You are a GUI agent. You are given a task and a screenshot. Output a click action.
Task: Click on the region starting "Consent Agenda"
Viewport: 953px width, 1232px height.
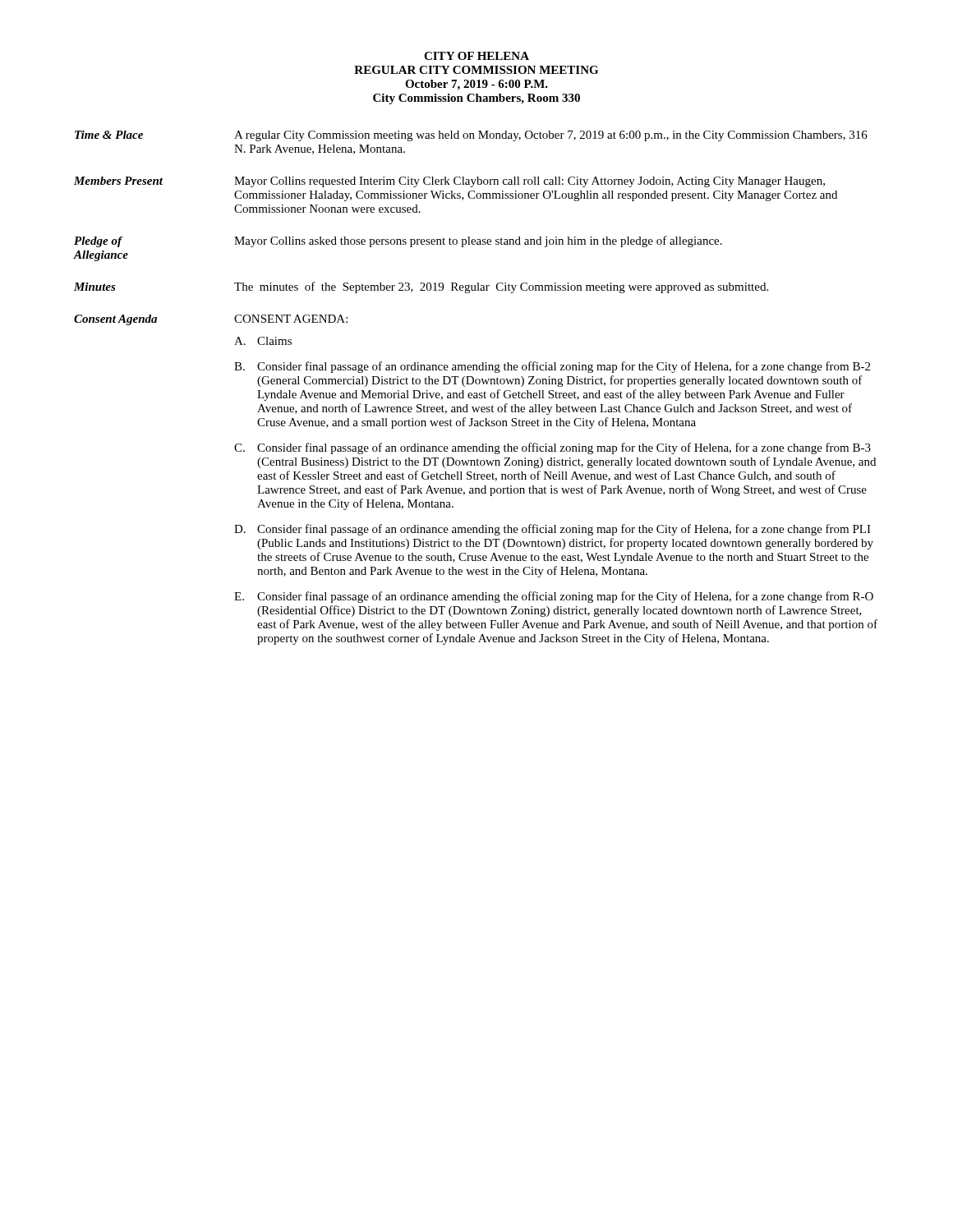(x=116, y=319)
